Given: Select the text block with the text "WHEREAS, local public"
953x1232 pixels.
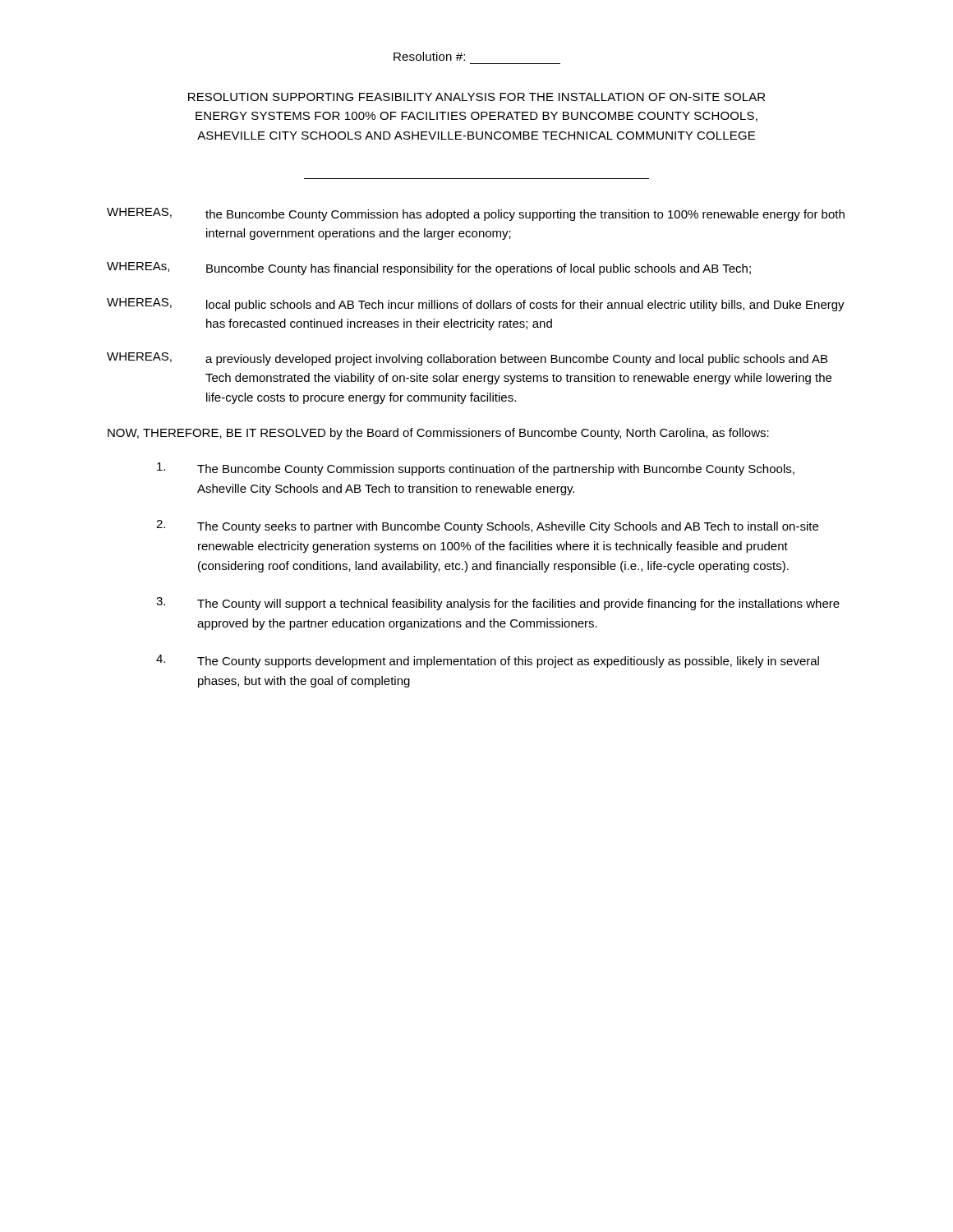Looking at the screenshot, I should 476,314.
